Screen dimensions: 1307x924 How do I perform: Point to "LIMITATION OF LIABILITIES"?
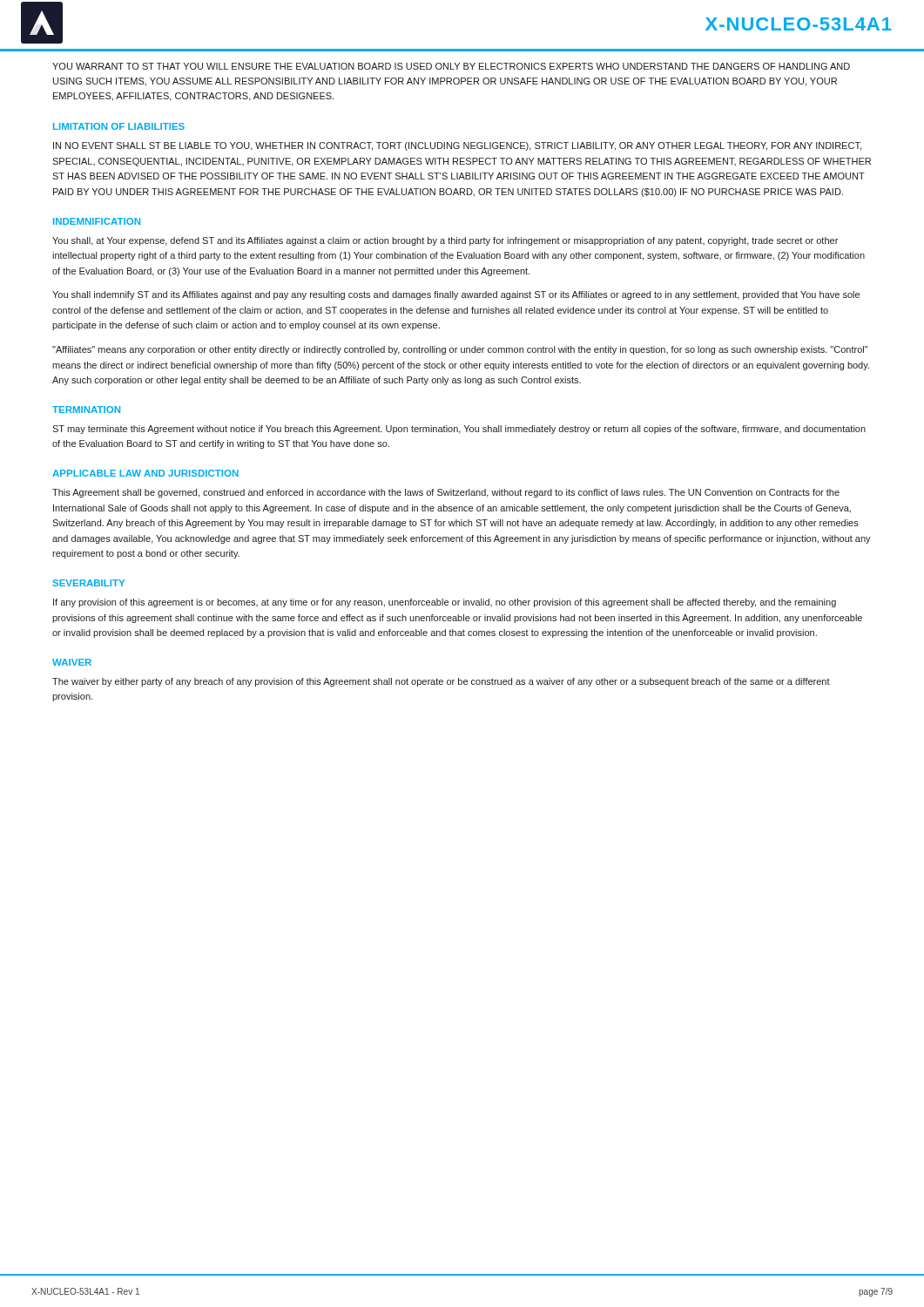119,127
